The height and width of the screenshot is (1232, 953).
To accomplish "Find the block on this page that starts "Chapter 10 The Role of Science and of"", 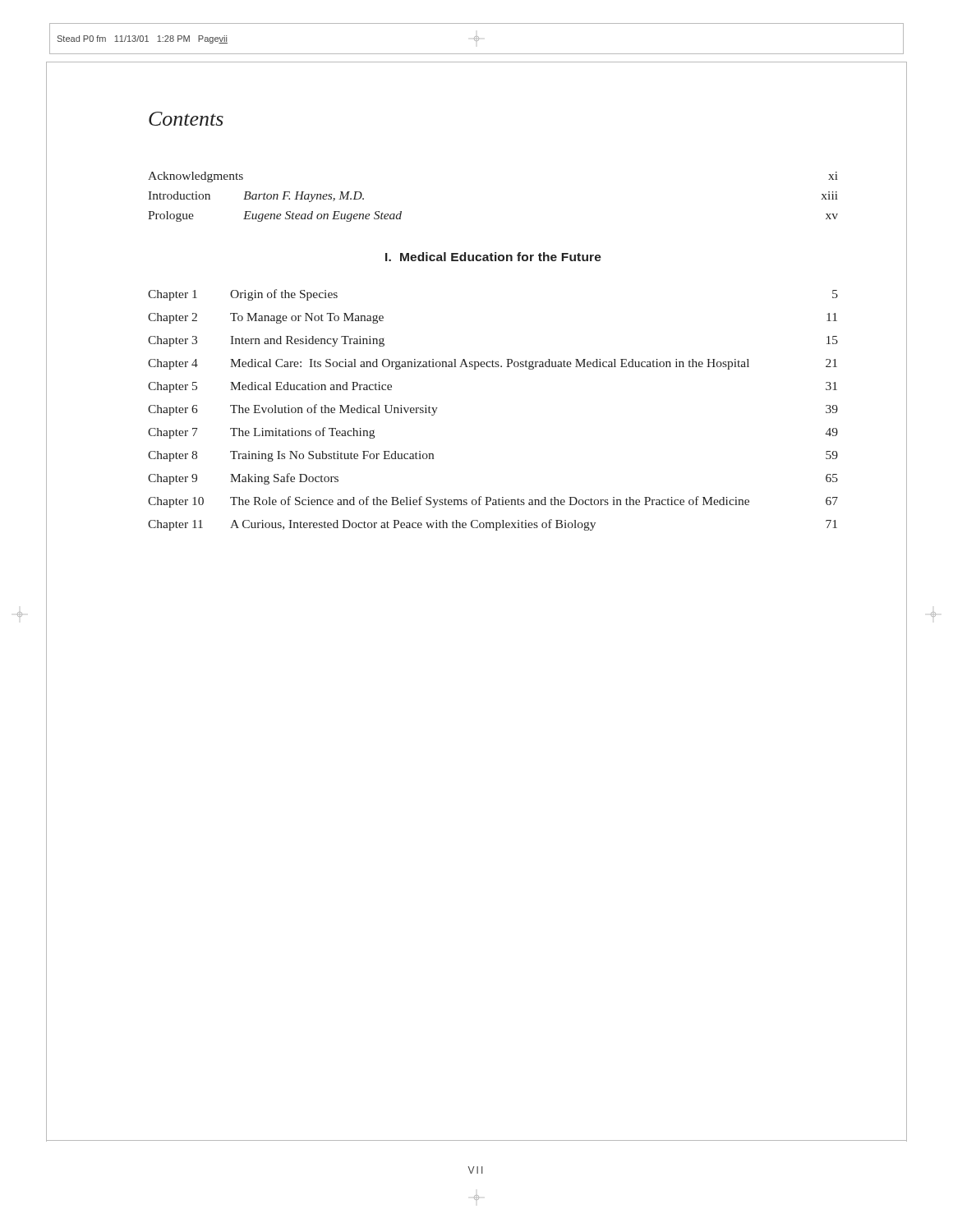I will point(493,501).
